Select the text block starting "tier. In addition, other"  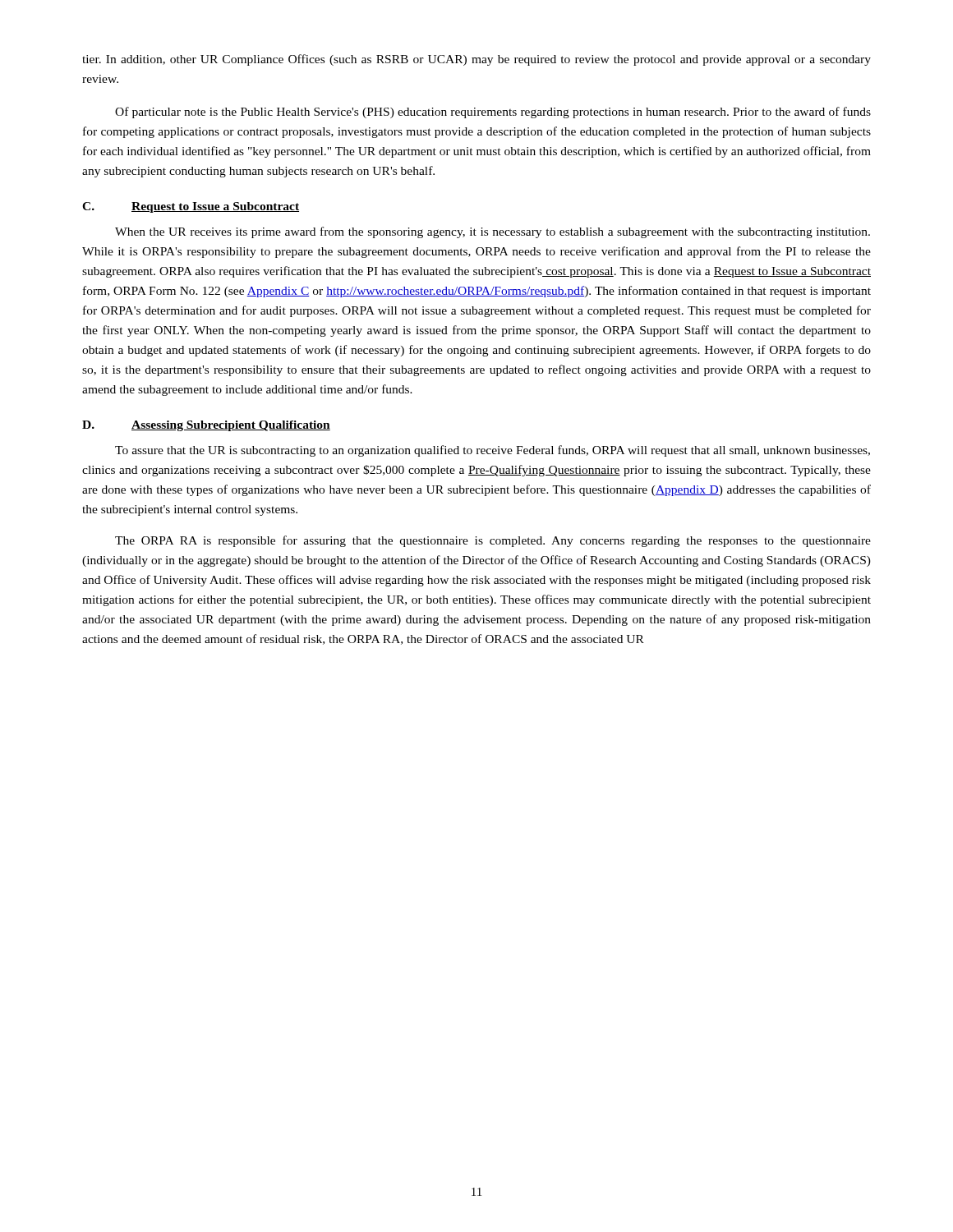(x=476, y=69)
